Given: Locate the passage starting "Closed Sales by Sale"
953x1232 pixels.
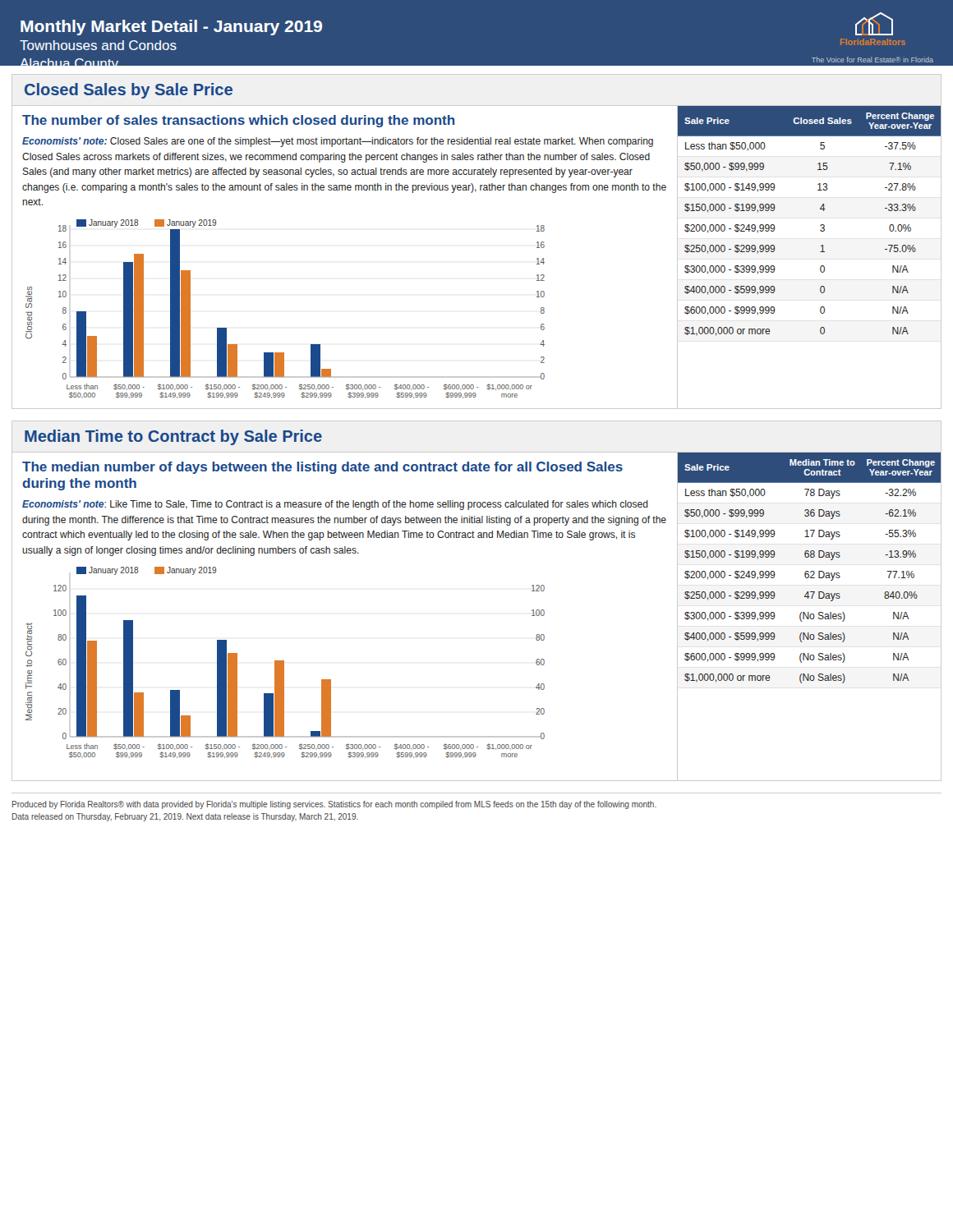Looking at the screenshot, I should pyautogui.click(x=128, y=90).
